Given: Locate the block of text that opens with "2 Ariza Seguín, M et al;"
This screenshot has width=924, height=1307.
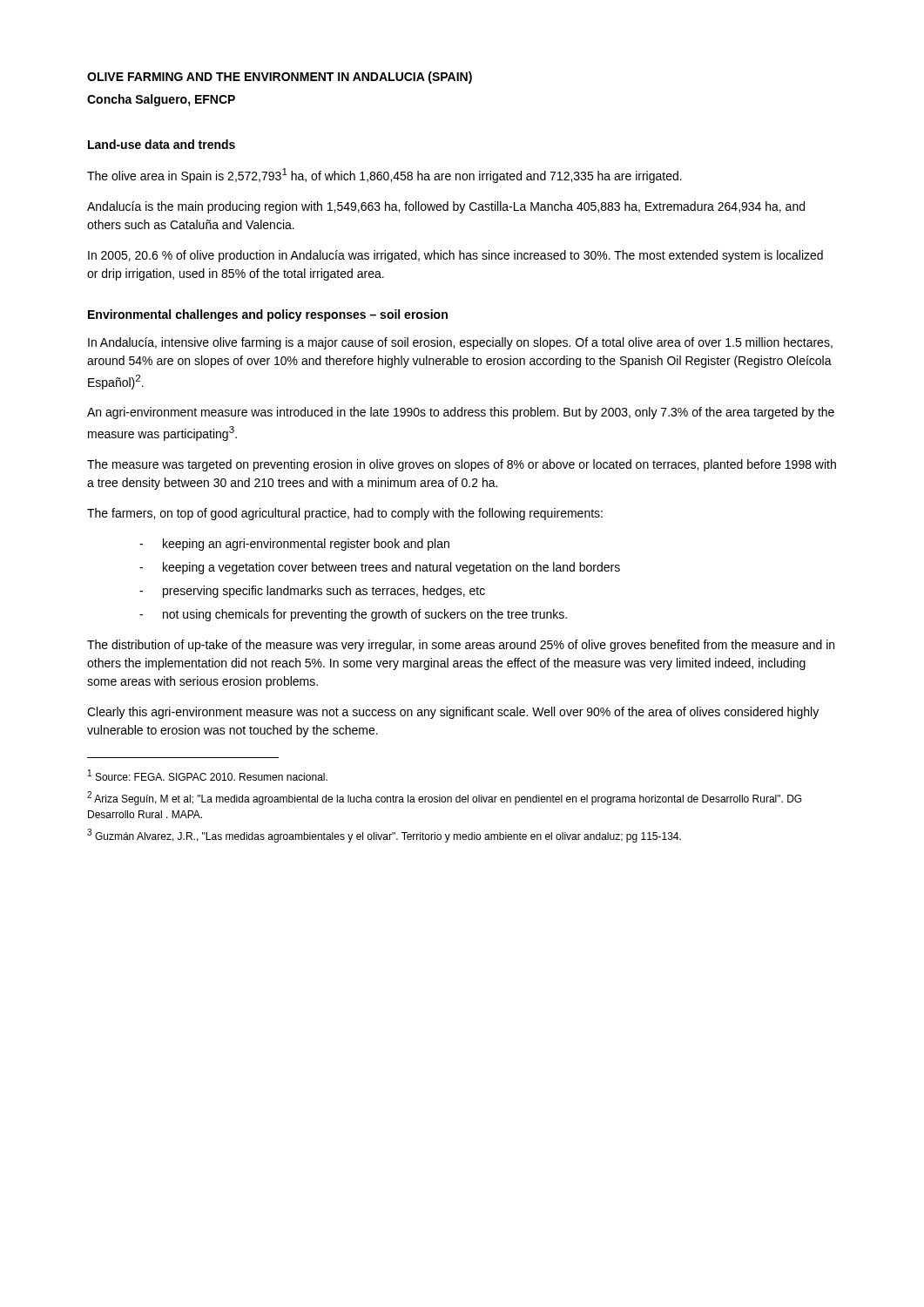Looking at the screenshot, I should tap(445, 806).
